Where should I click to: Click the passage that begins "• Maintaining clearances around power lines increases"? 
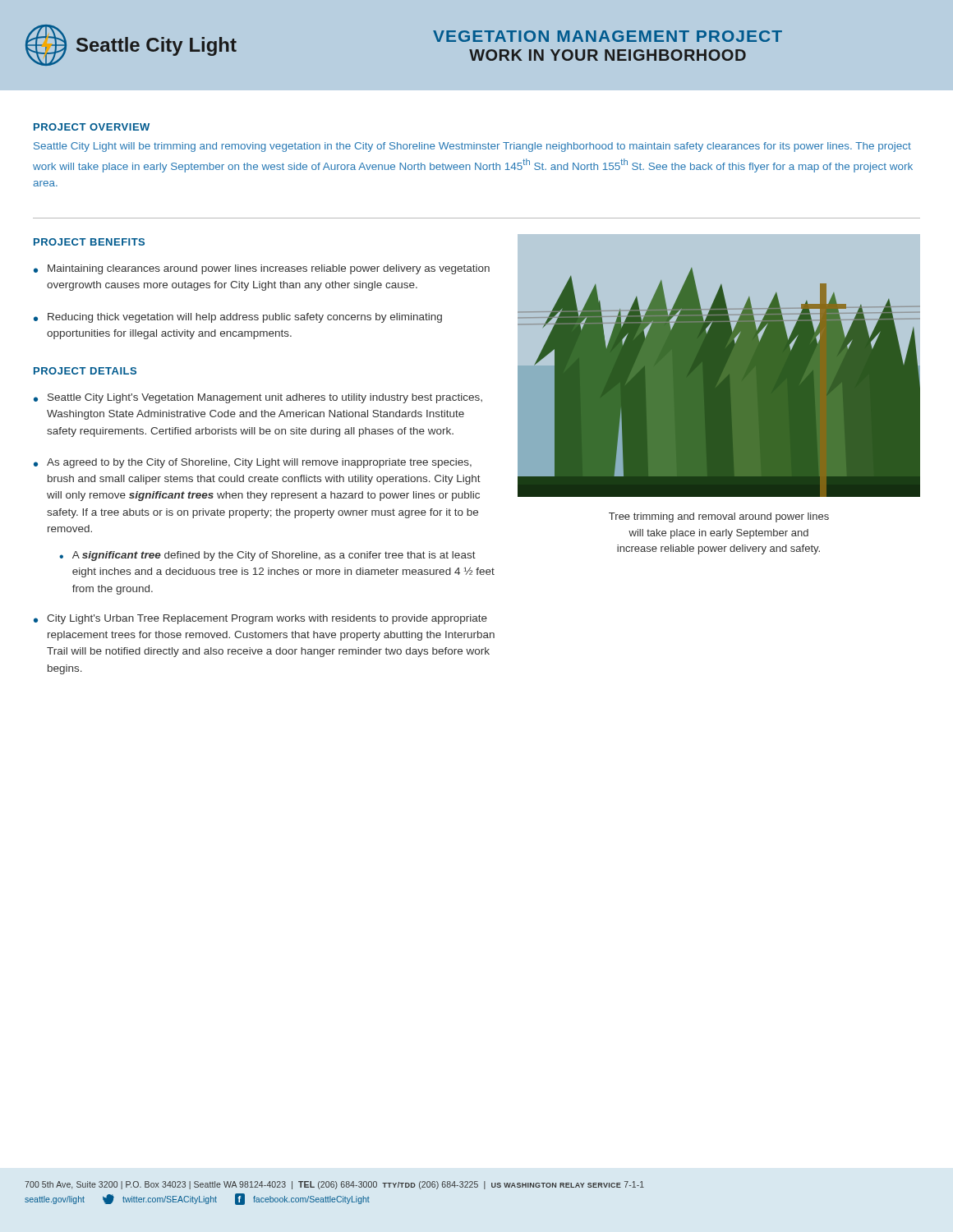coord(265,277)
